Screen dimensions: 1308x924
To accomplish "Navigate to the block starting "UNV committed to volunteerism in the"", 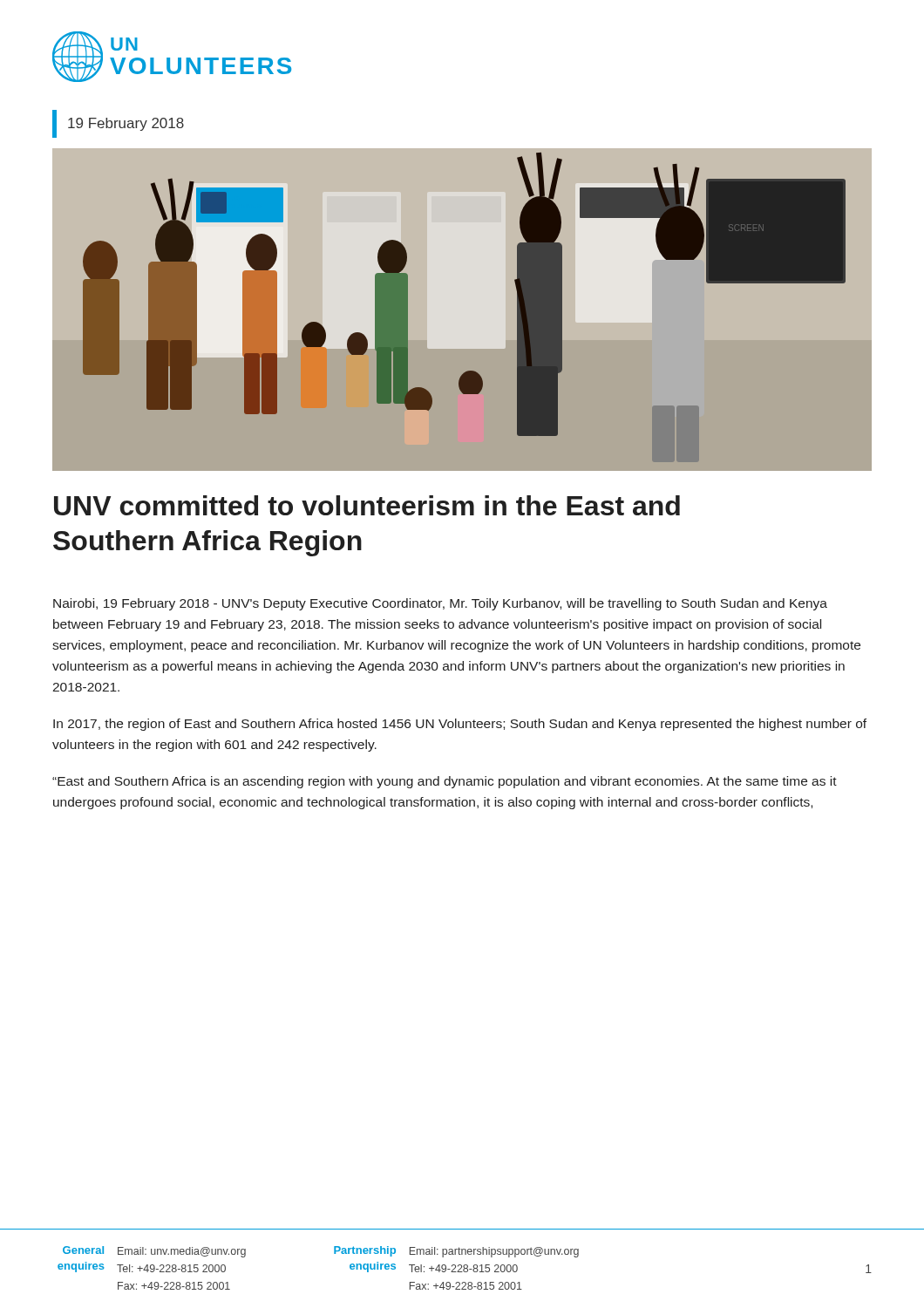I will [x=462, y=523].
